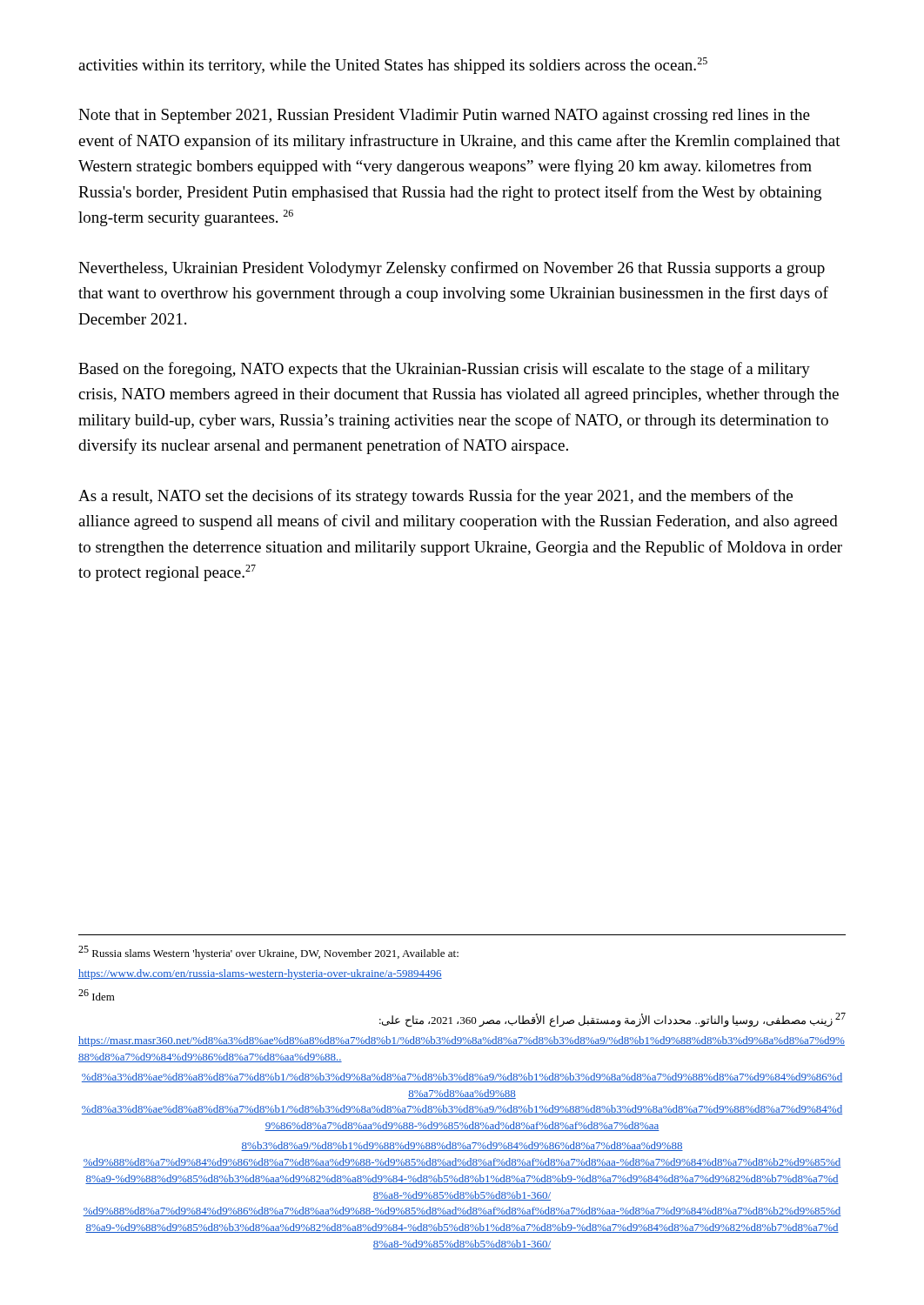
Task: Point to the text block starting "Based on the foregoing,"
Action: pos(459,407)
